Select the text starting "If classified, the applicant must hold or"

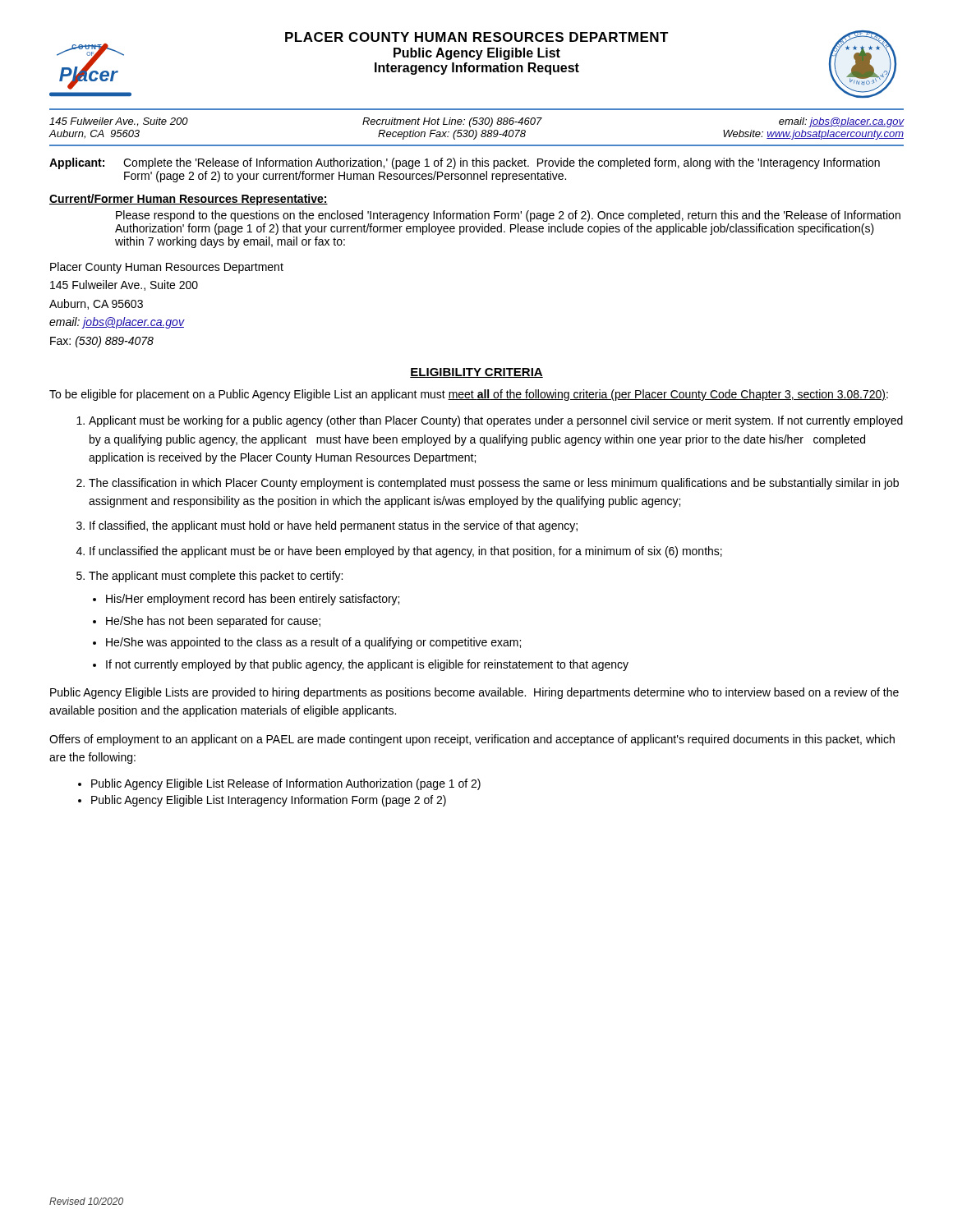pyautogui.click(x=496, y=526)
